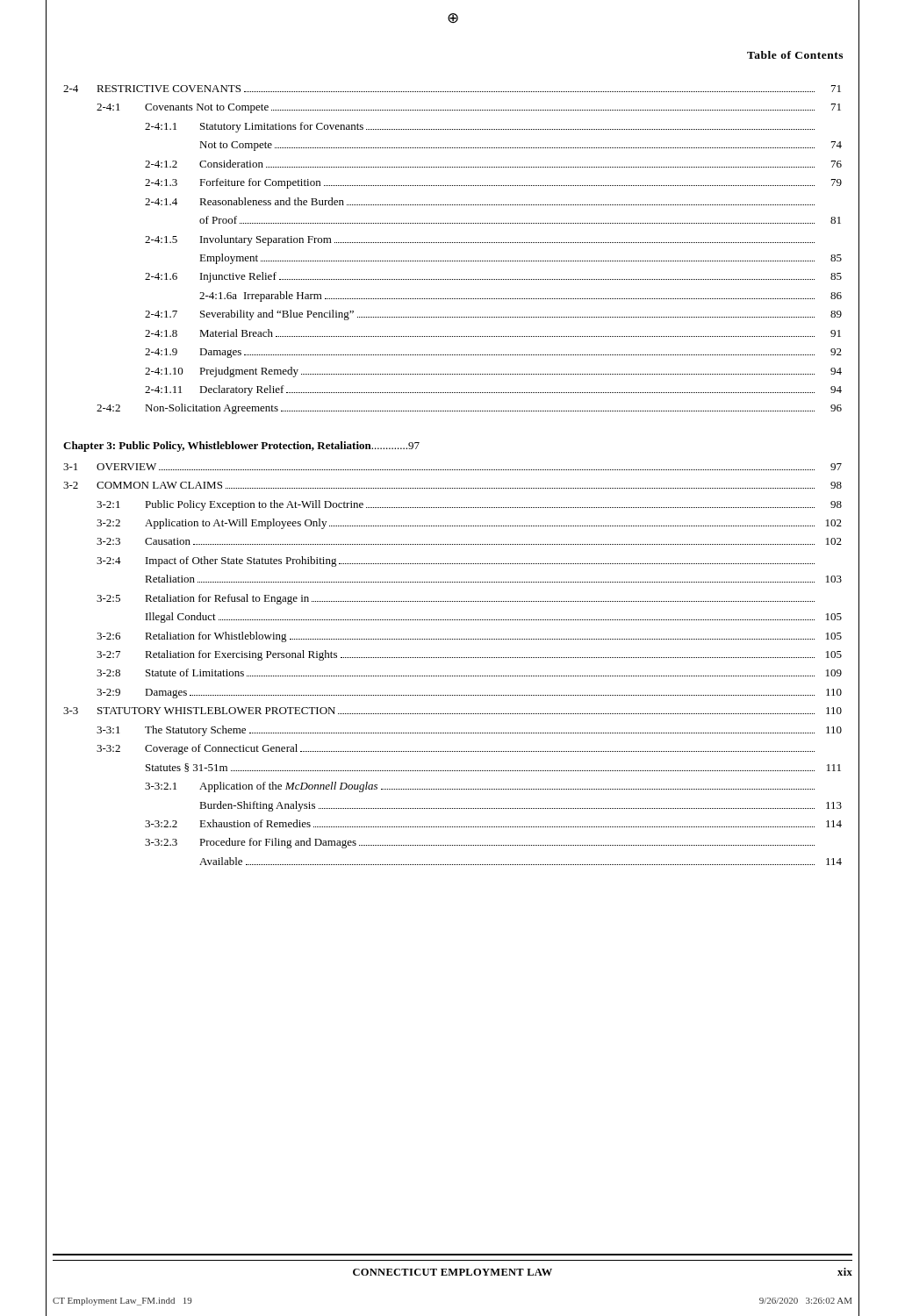This screenshot has height=1316, width=905.
Task: Click the passage that begins "2-4:1.6 Injunctive Relief"
Action: [493, 276]
